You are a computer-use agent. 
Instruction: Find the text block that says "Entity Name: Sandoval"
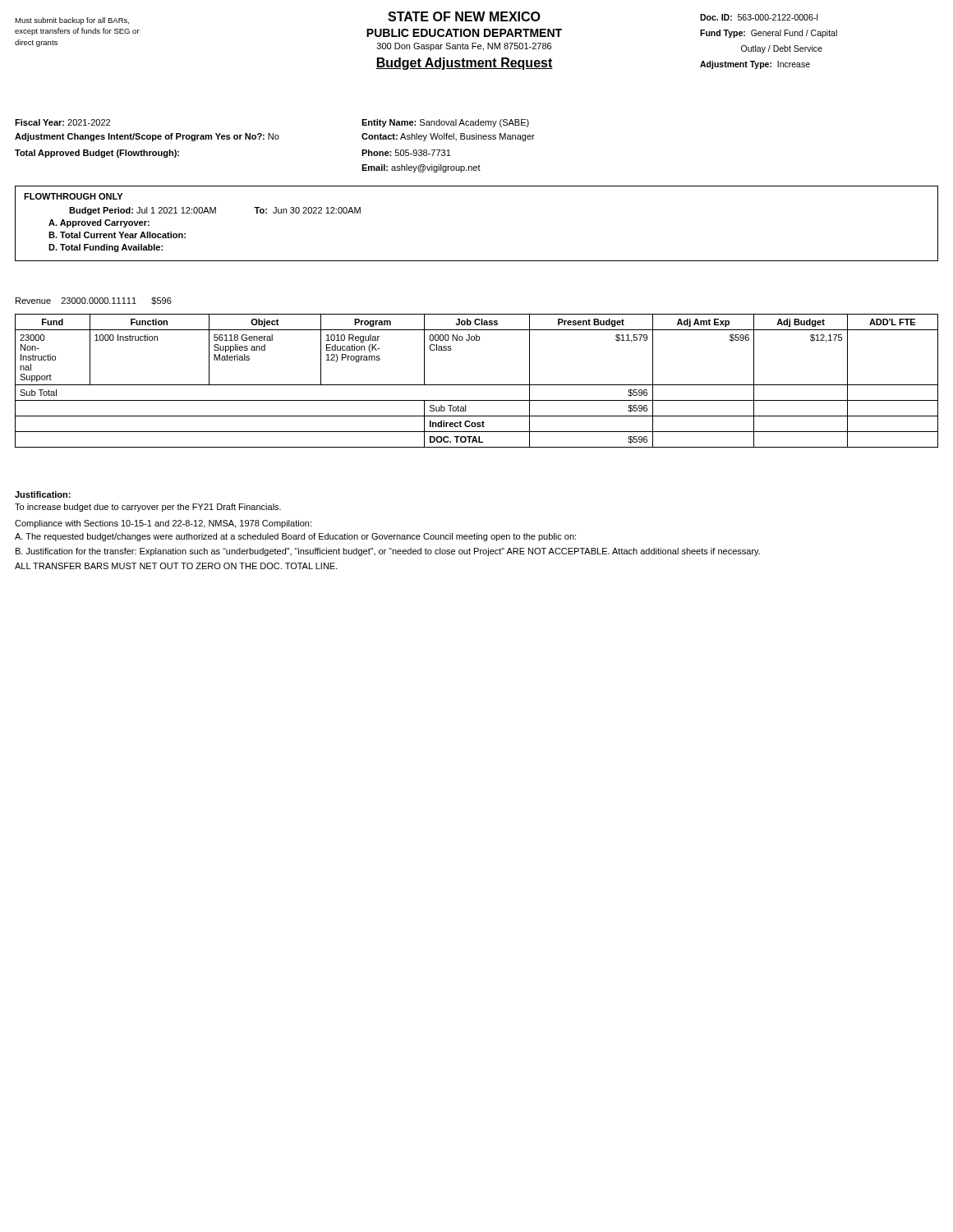[445, 122]
